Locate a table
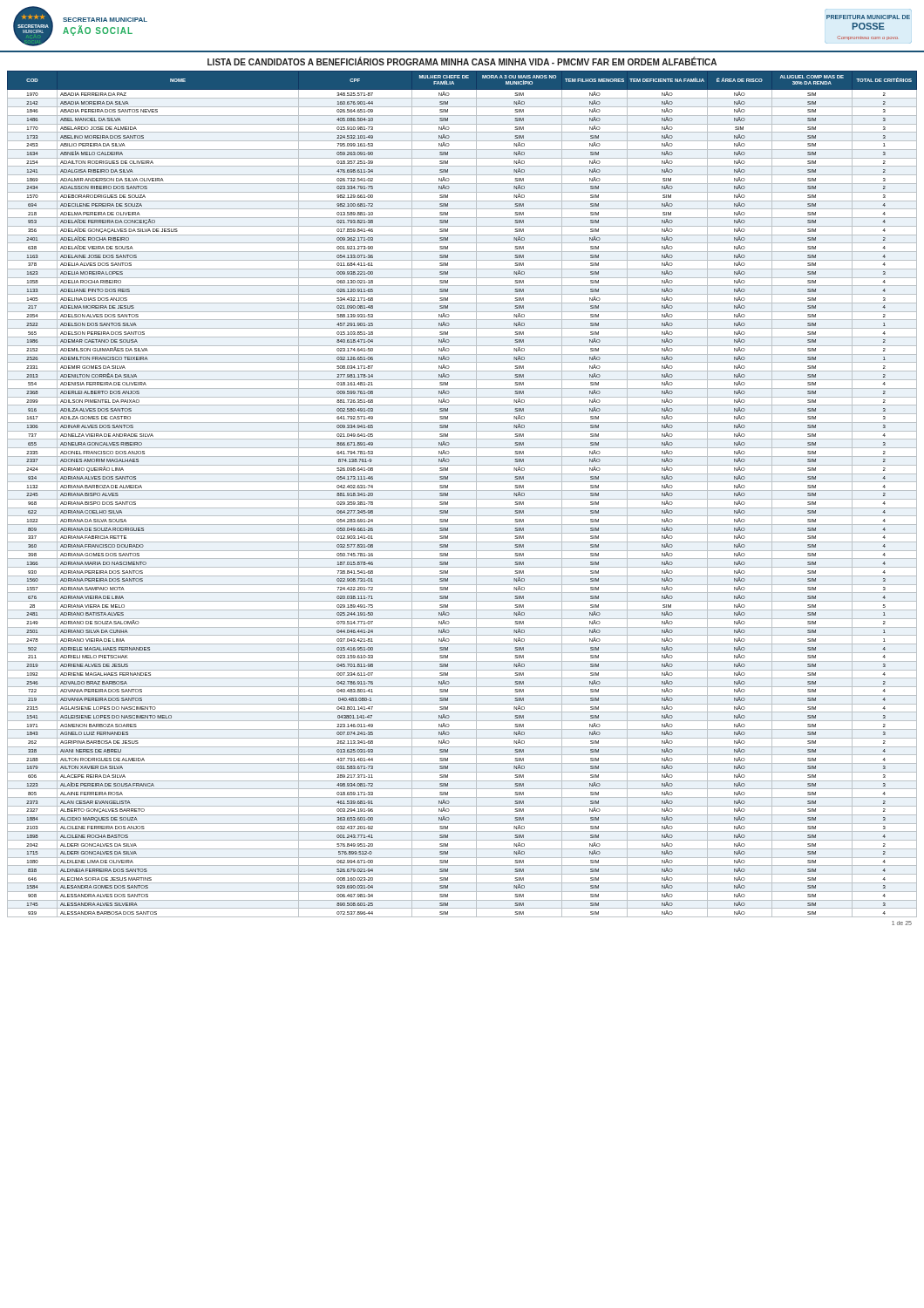924x1308 pixels. coord(462,494)
